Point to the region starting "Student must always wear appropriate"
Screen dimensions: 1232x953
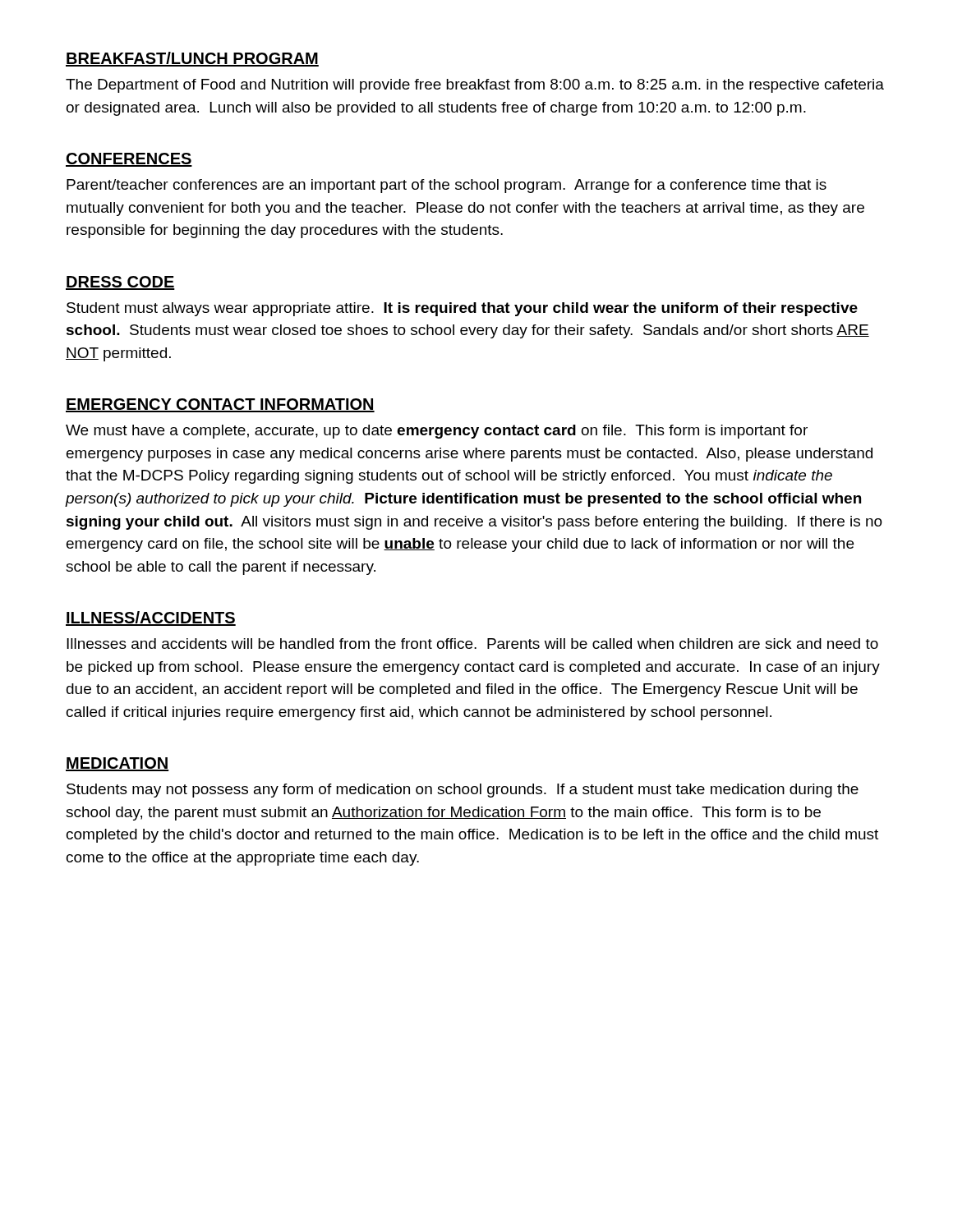pyautogui.click(x=476, y=330)
